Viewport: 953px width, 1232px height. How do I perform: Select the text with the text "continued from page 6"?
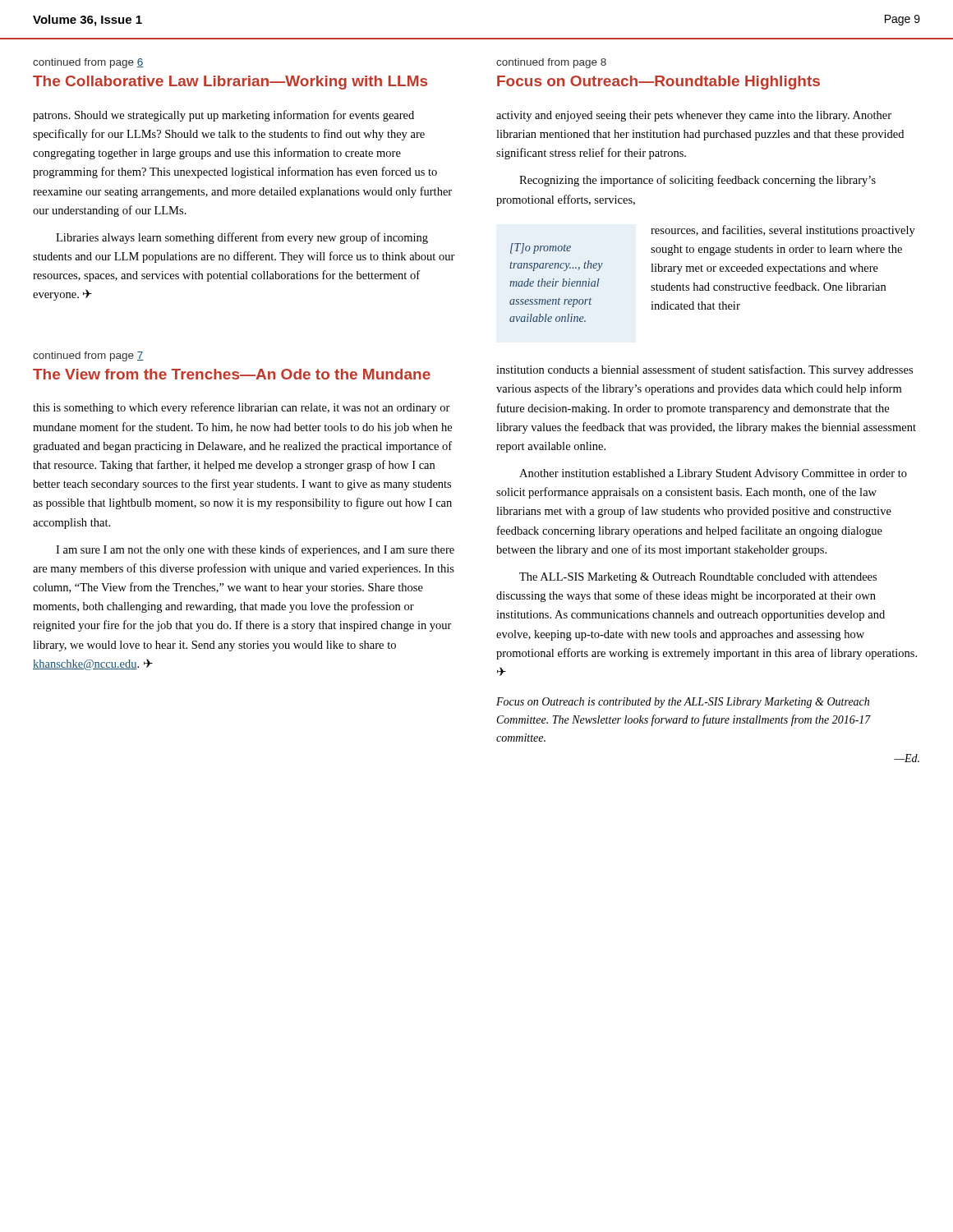click(x=88, y=62)
